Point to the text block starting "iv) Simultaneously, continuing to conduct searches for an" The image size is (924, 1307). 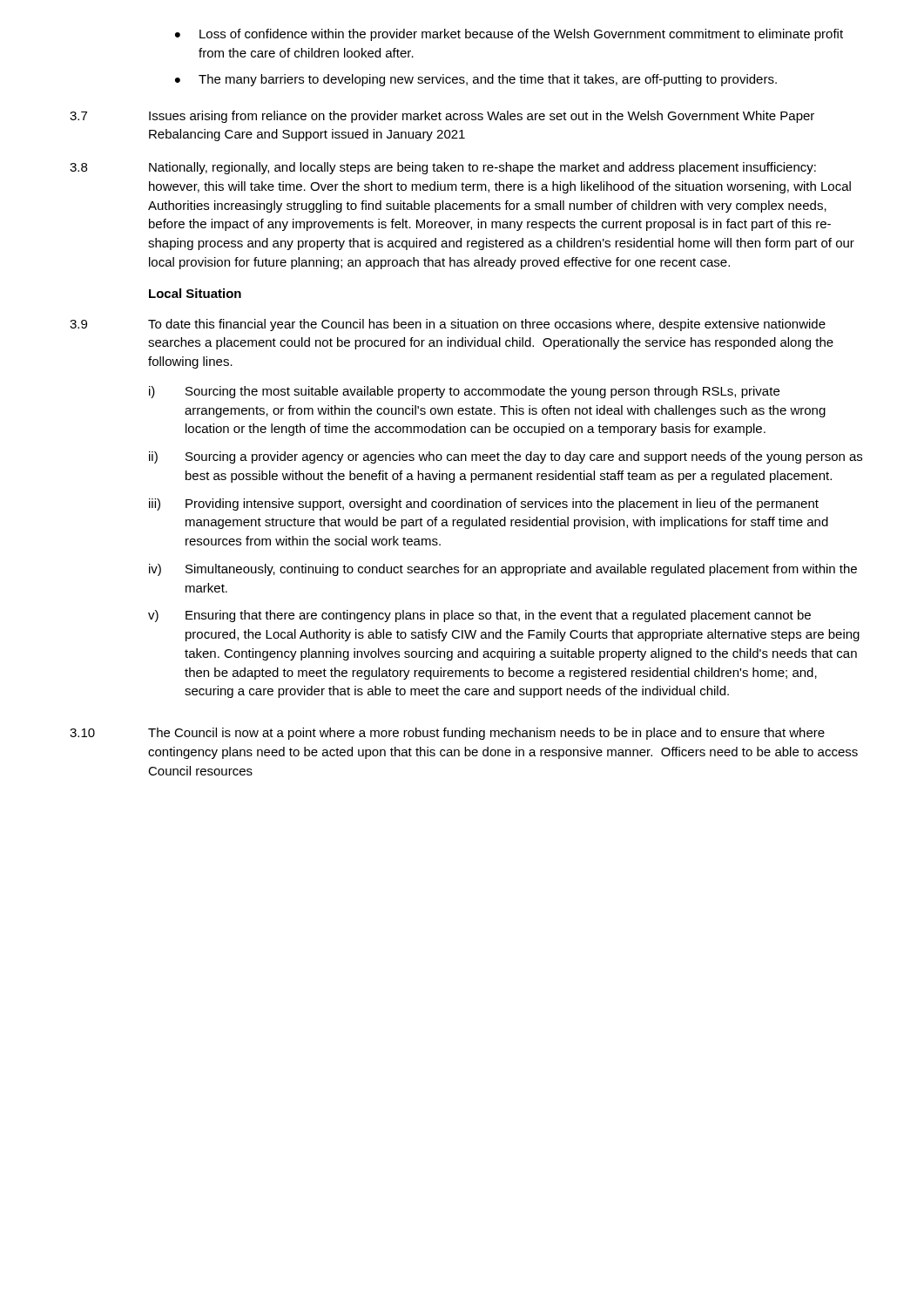(x=506, y=578)
